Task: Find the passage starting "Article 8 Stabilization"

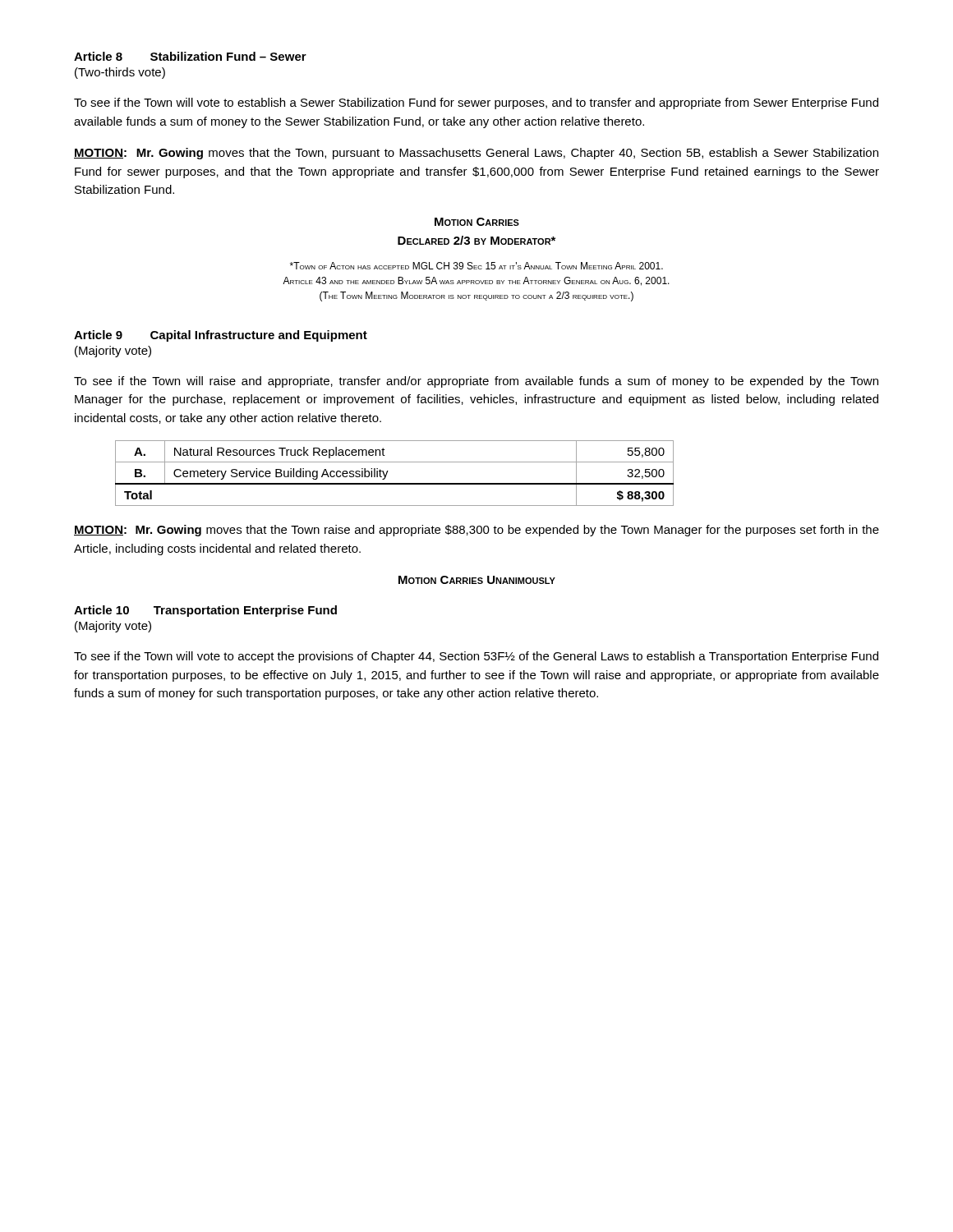Action: [x=190, y=56]
